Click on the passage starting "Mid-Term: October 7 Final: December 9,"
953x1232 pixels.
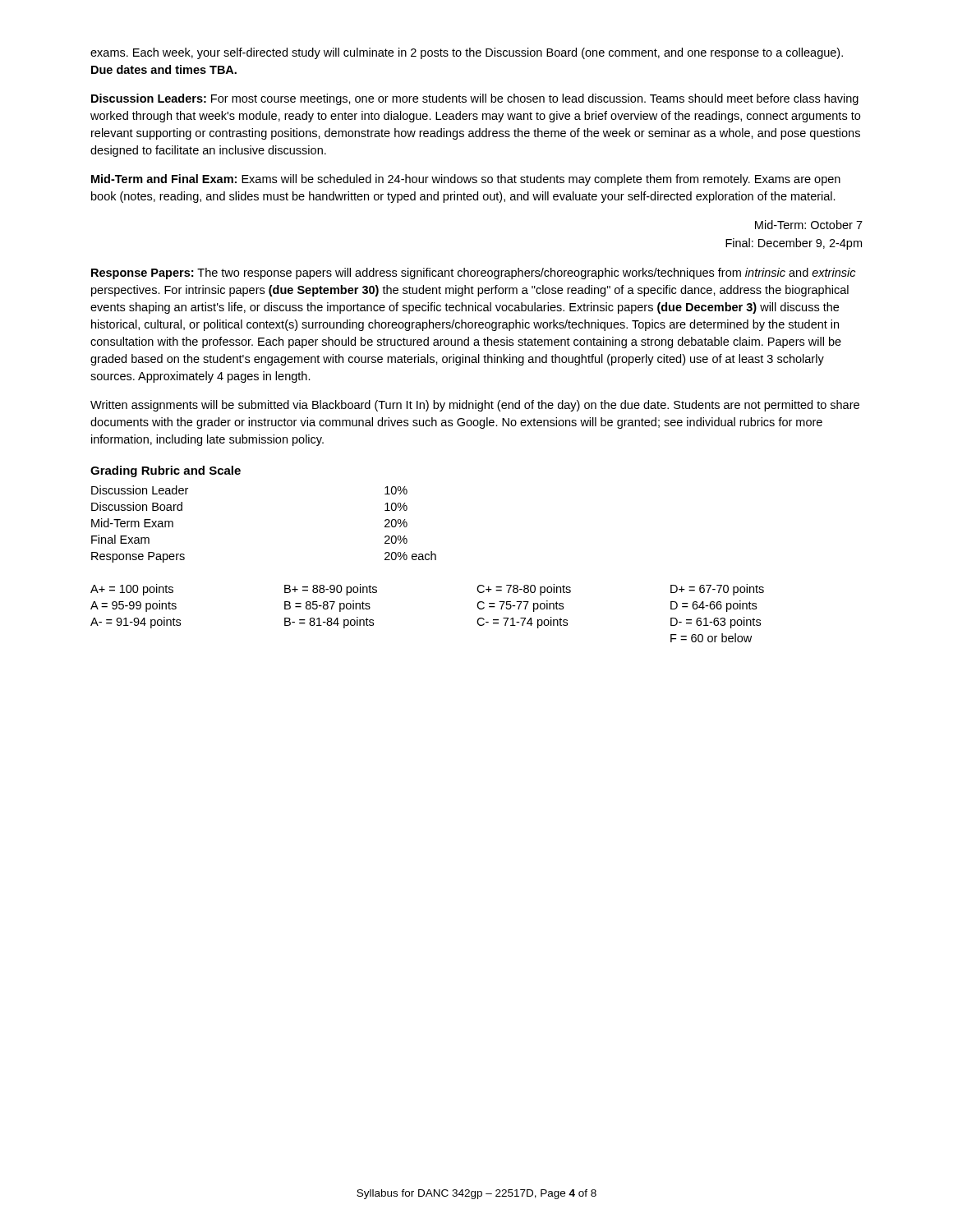point(794,234)
